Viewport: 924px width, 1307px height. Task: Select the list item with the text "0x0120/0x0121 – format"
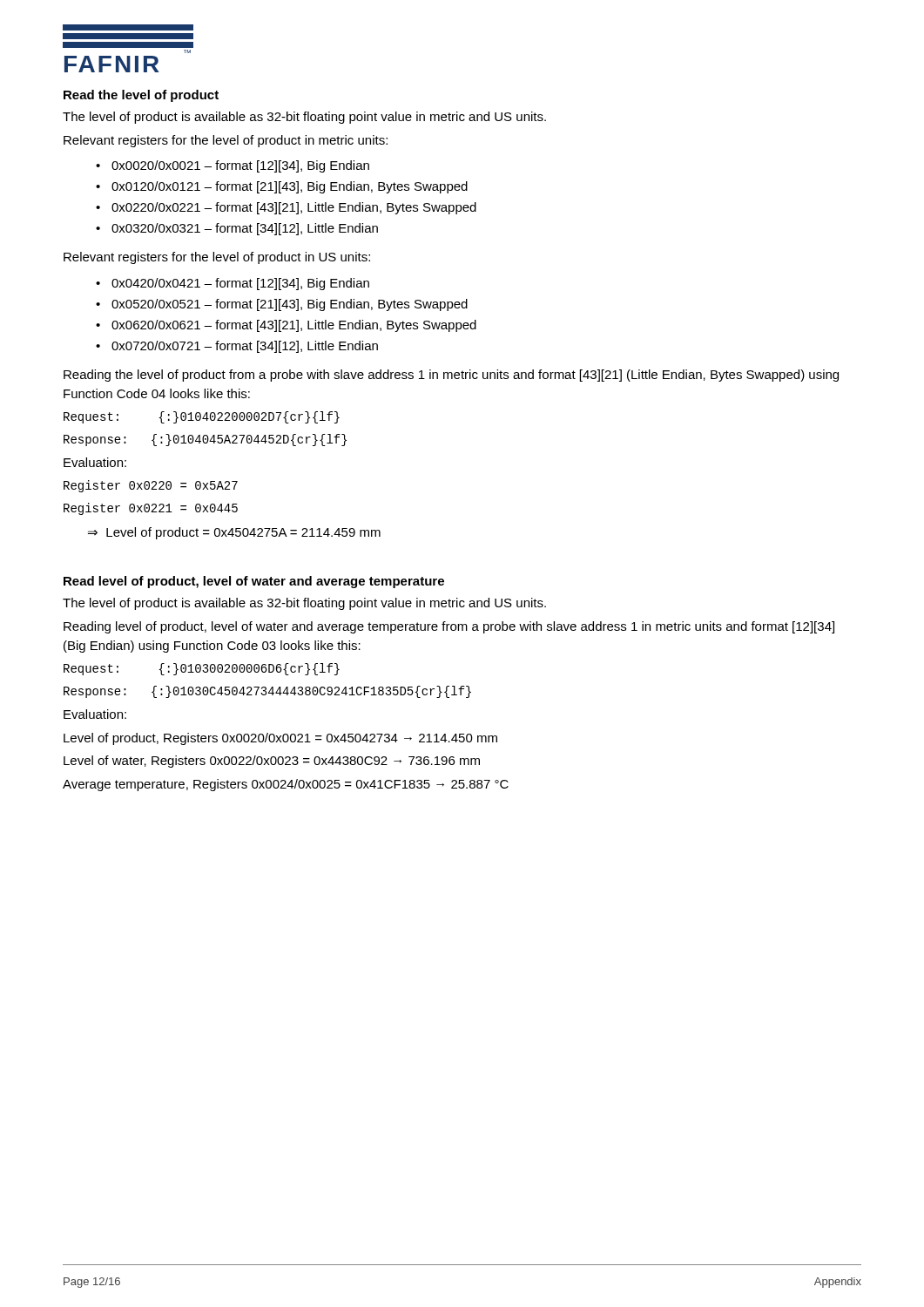[290, 186]
